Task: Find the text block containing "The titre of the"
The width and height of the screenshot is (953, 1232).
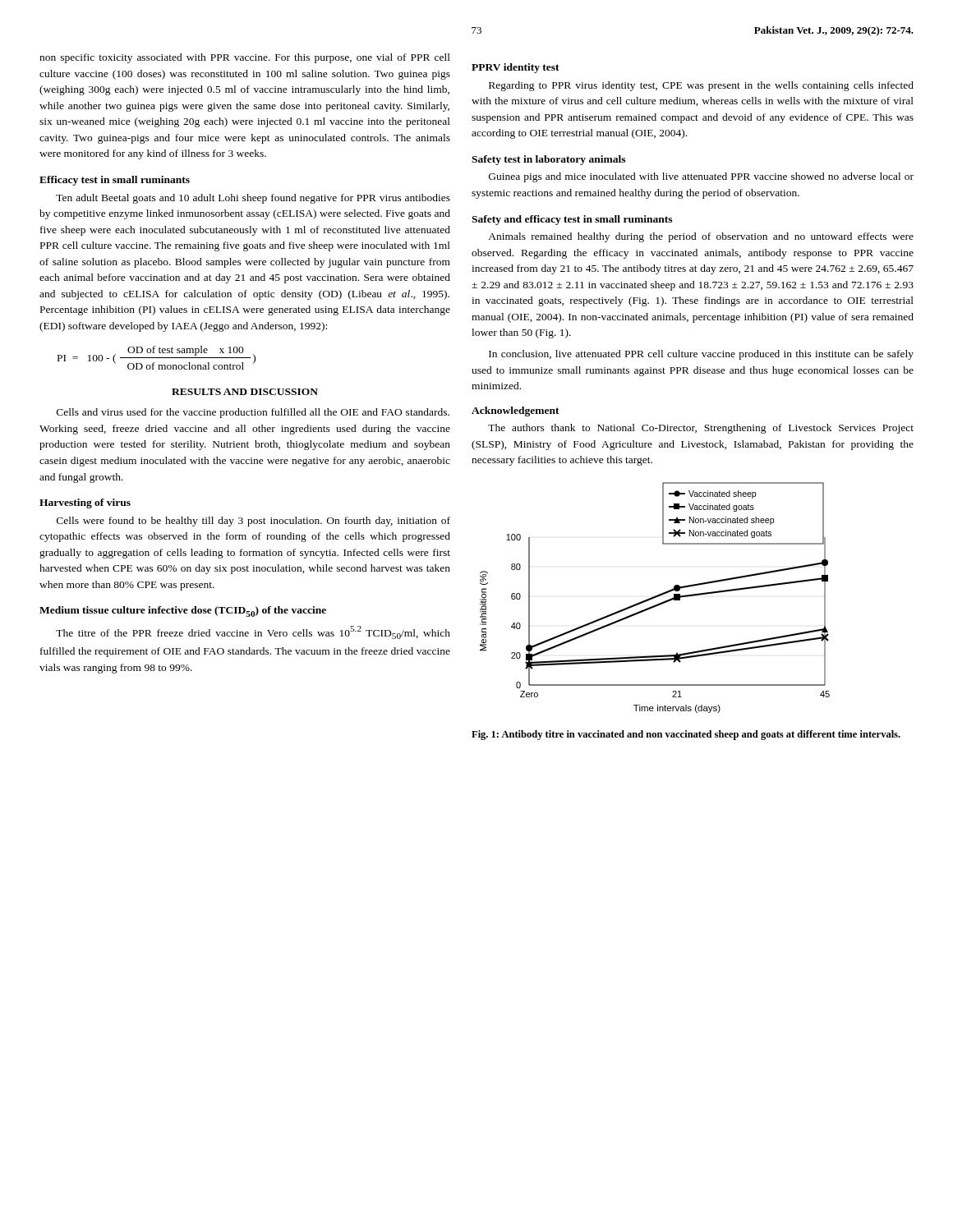Action: click(245, 649)
